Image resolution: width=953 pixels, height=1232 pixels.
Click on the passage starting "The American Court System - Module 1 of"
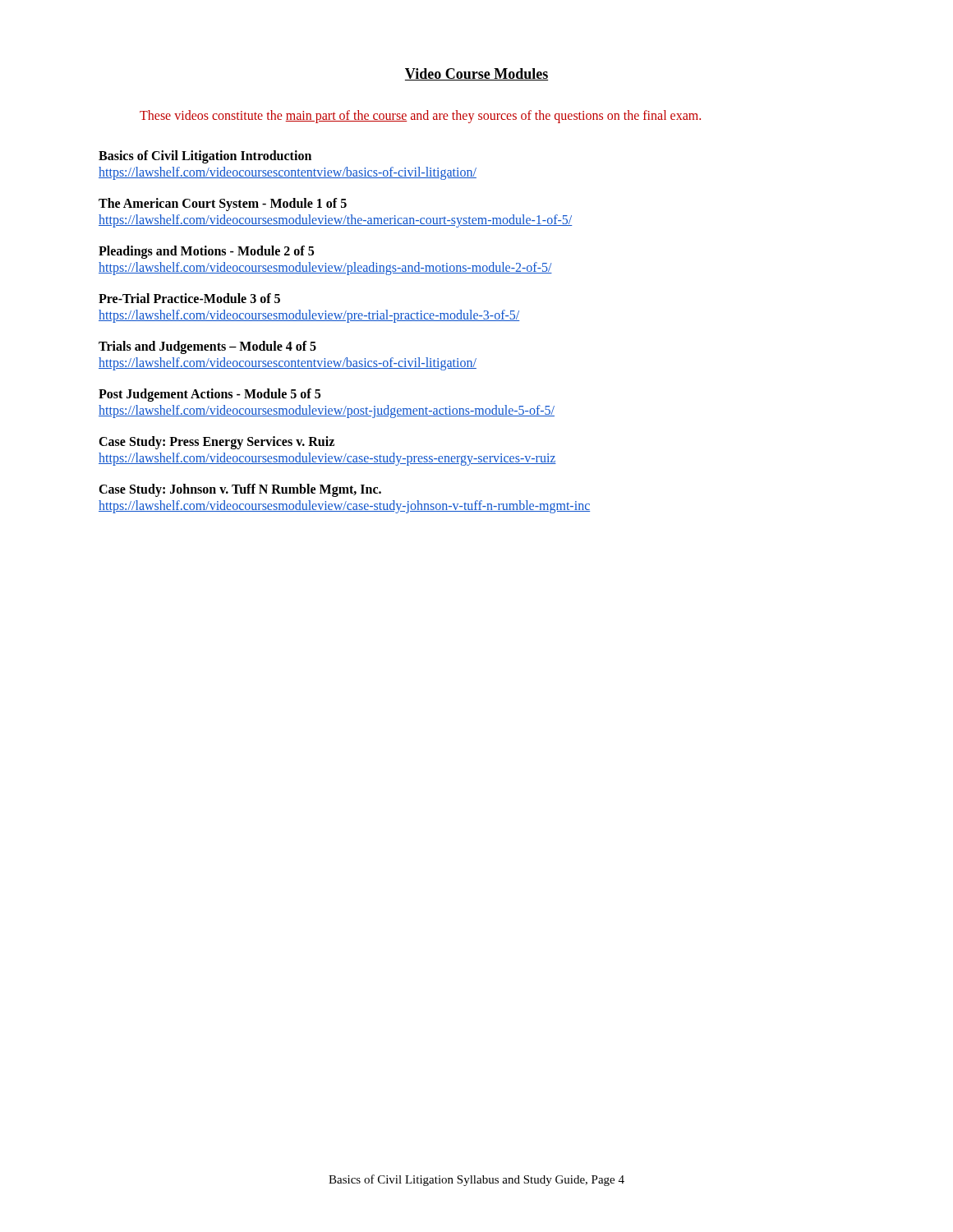tap(476, 212)
